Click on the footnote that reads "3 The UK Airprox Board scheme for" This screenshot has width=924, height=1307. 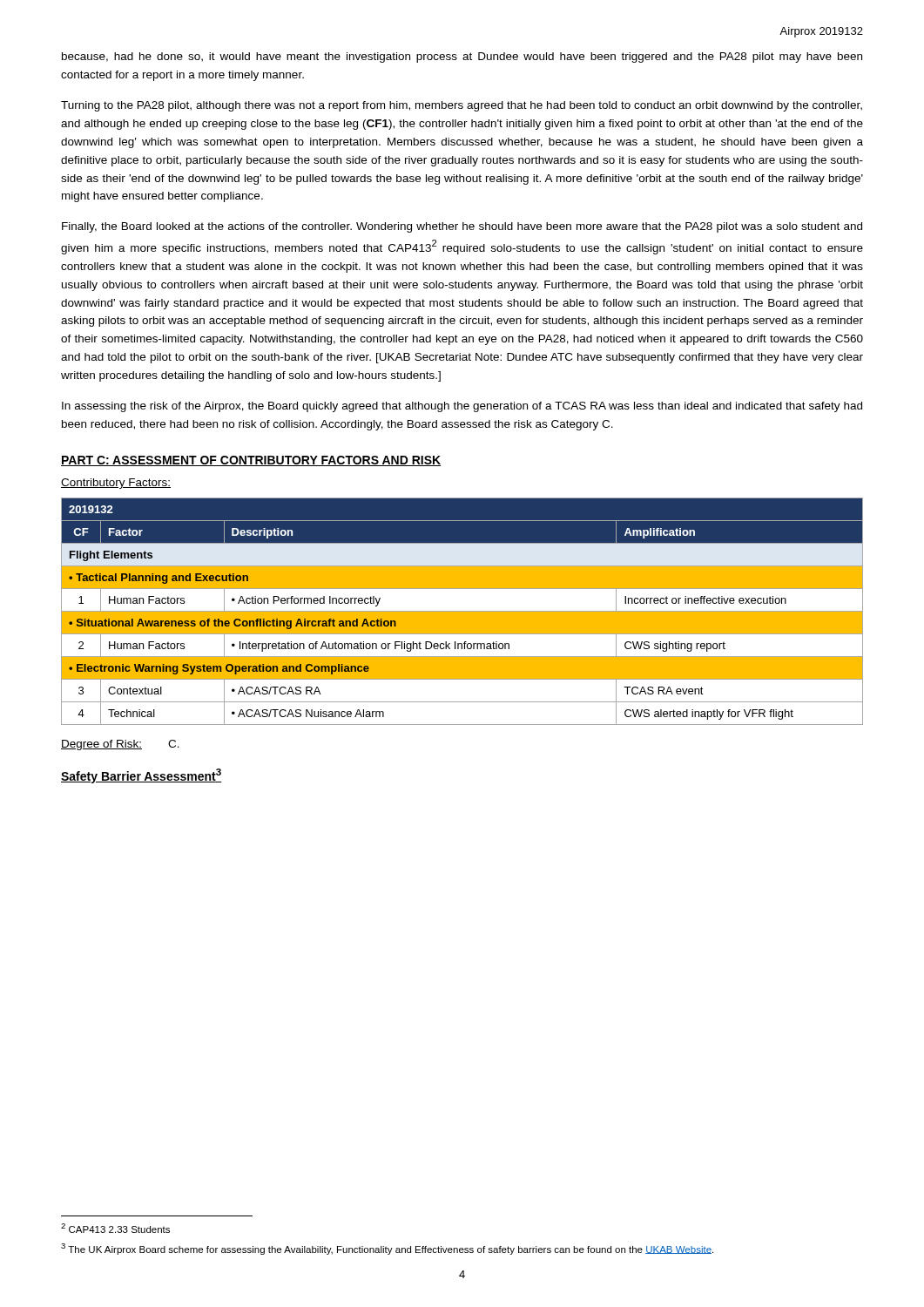388,1247
